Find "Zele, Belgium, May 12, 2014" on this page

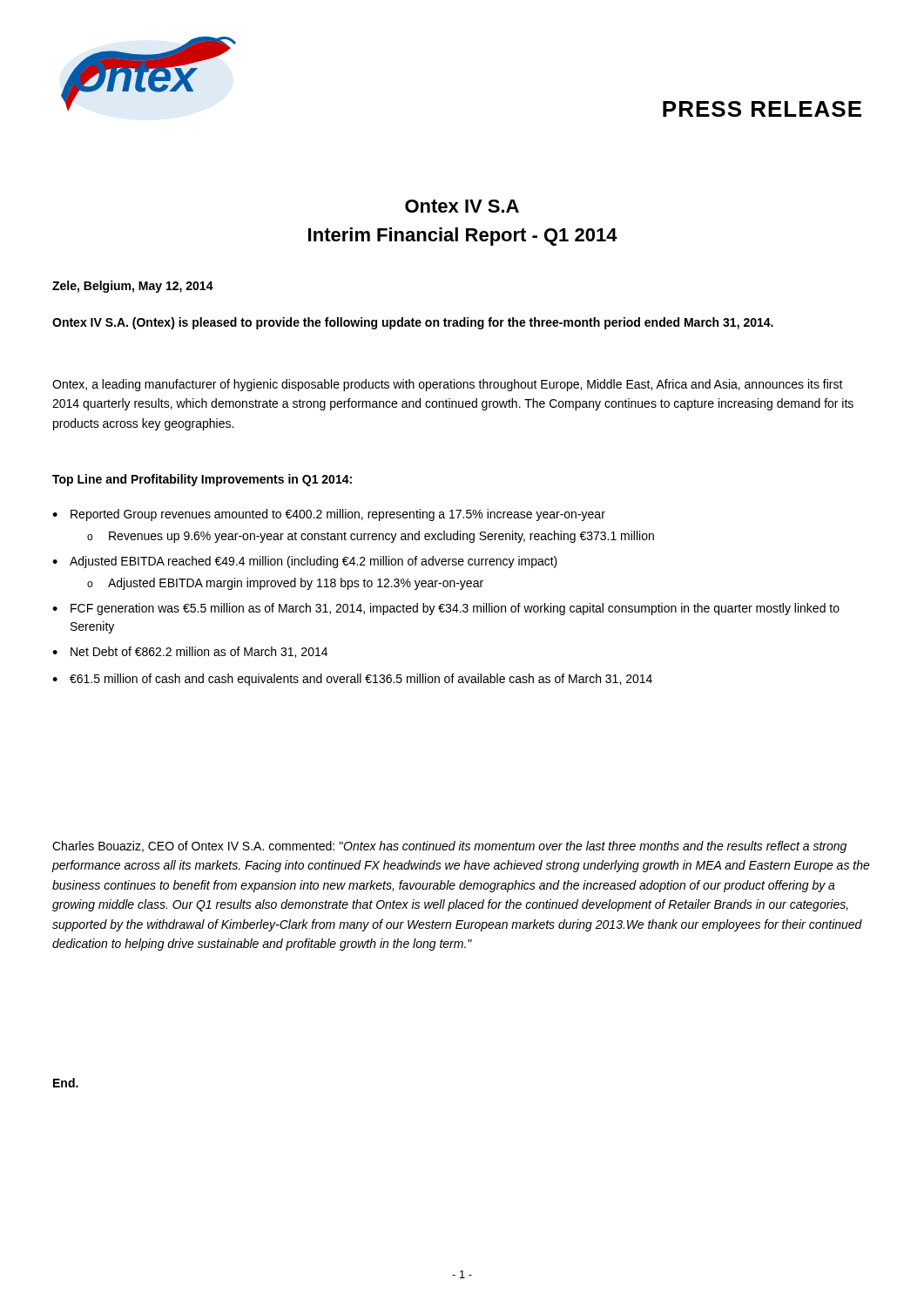pyautogui.click(x=133, y=286)
